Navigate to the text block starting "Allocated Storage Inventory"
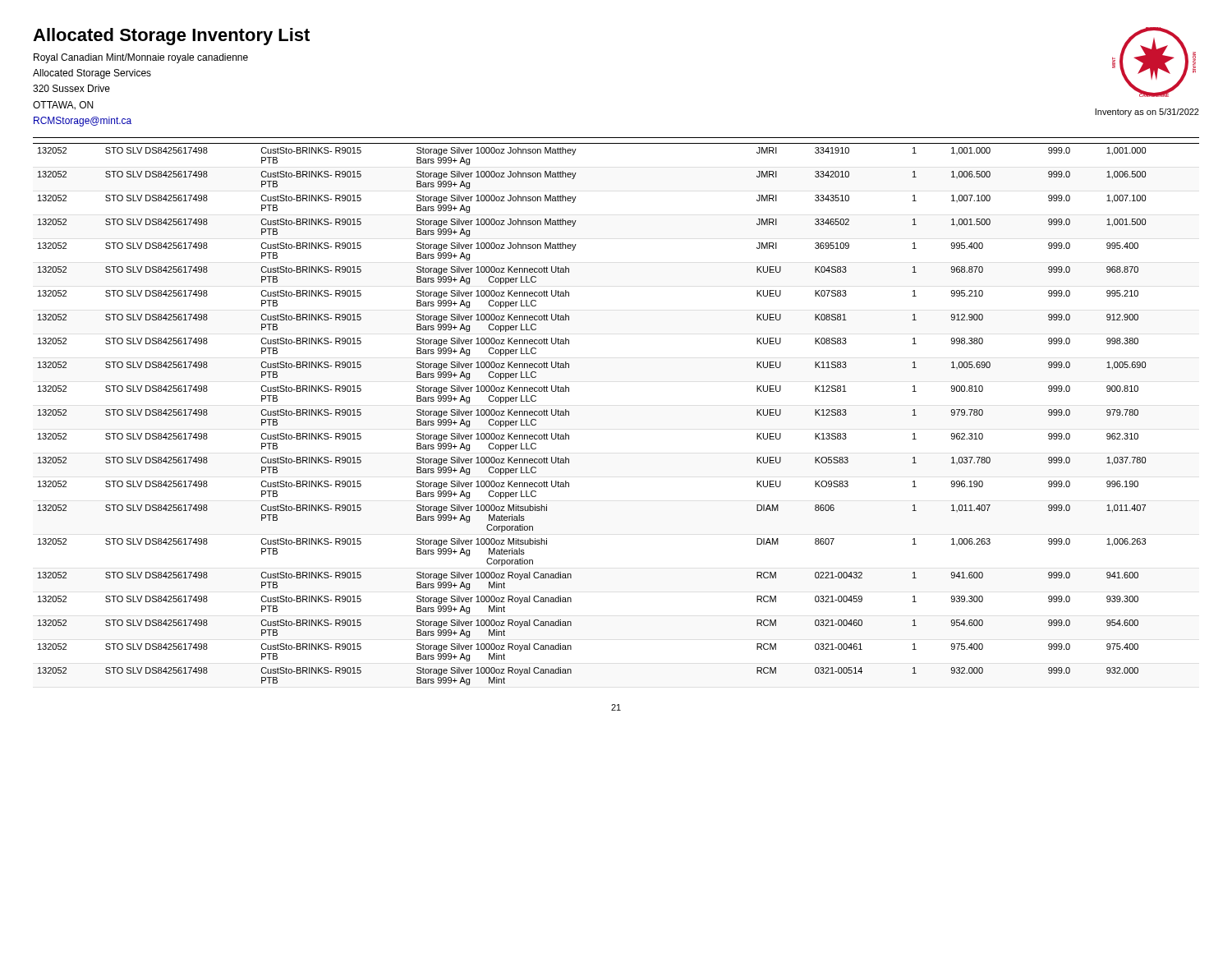Image resolution: width=1232 pixels, height=953 pixels. 171,37
